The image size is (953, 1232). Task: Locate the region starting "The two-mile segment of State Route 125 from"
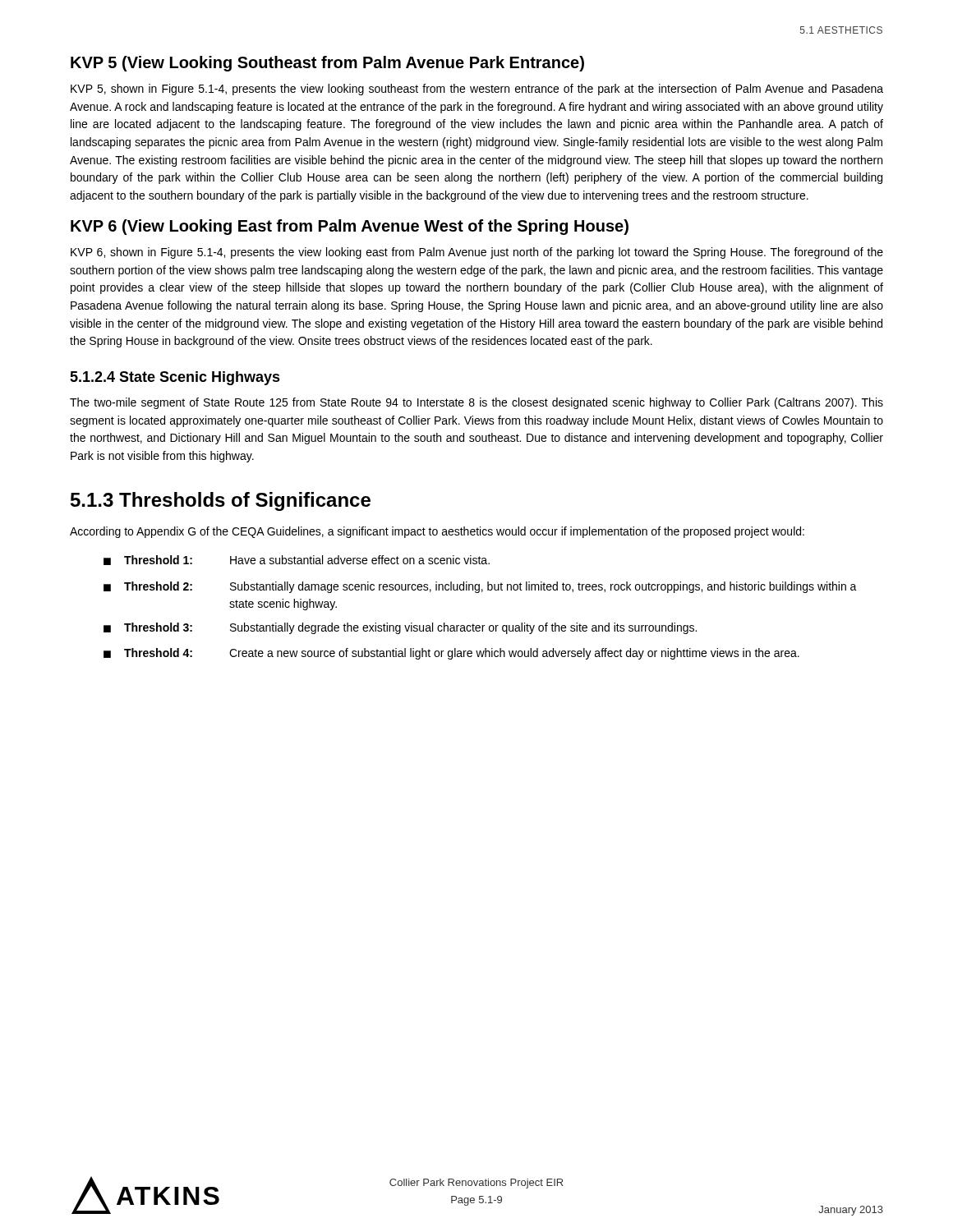[x=476, y=430]
